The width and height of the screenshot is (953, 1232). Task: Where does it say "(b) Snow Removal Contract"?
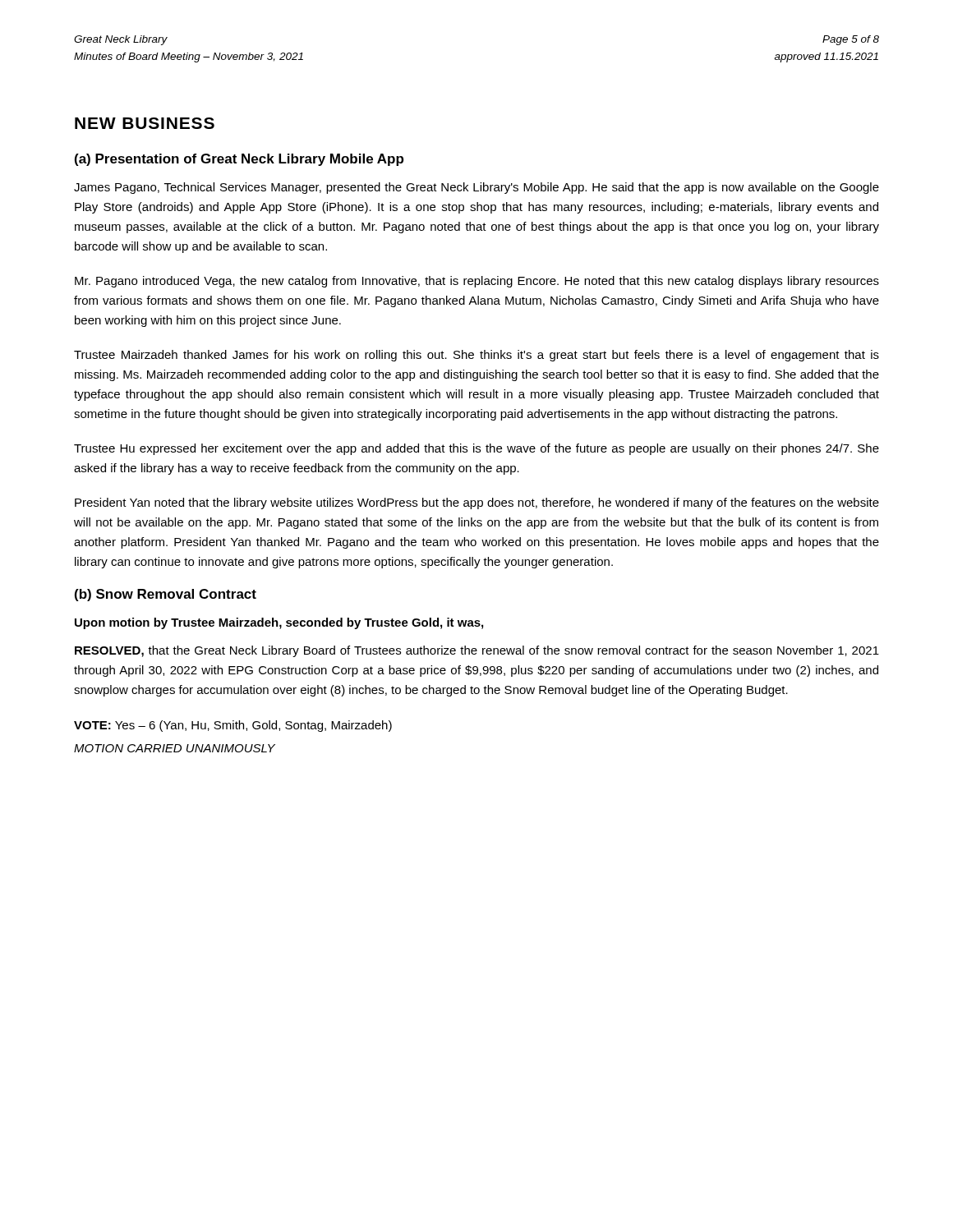point(166,595)
